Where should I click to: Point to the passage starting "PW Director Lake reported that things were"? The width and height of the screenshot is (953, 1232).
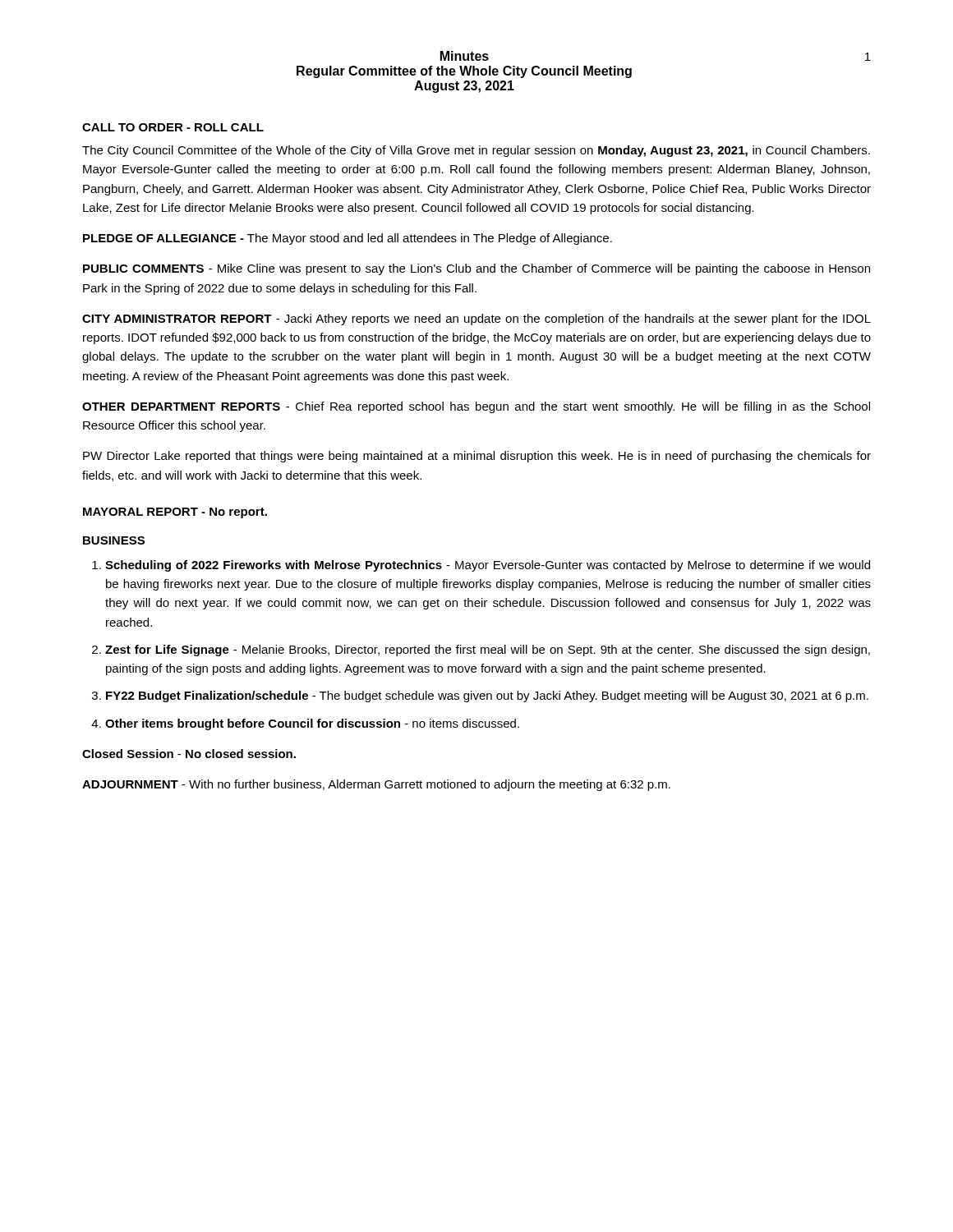476,465
